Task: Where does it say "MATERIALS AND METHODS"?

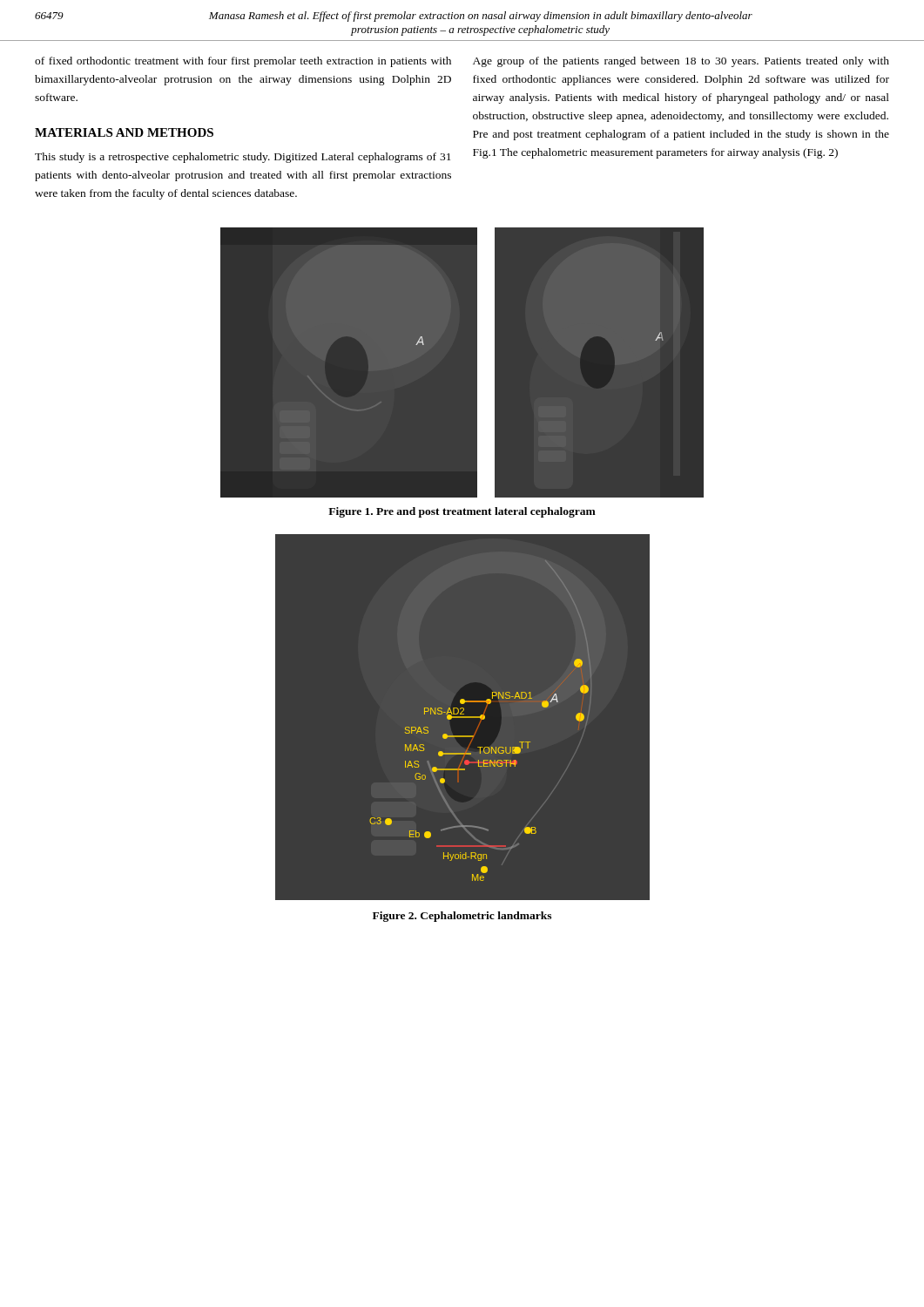Action: point(124,132)
